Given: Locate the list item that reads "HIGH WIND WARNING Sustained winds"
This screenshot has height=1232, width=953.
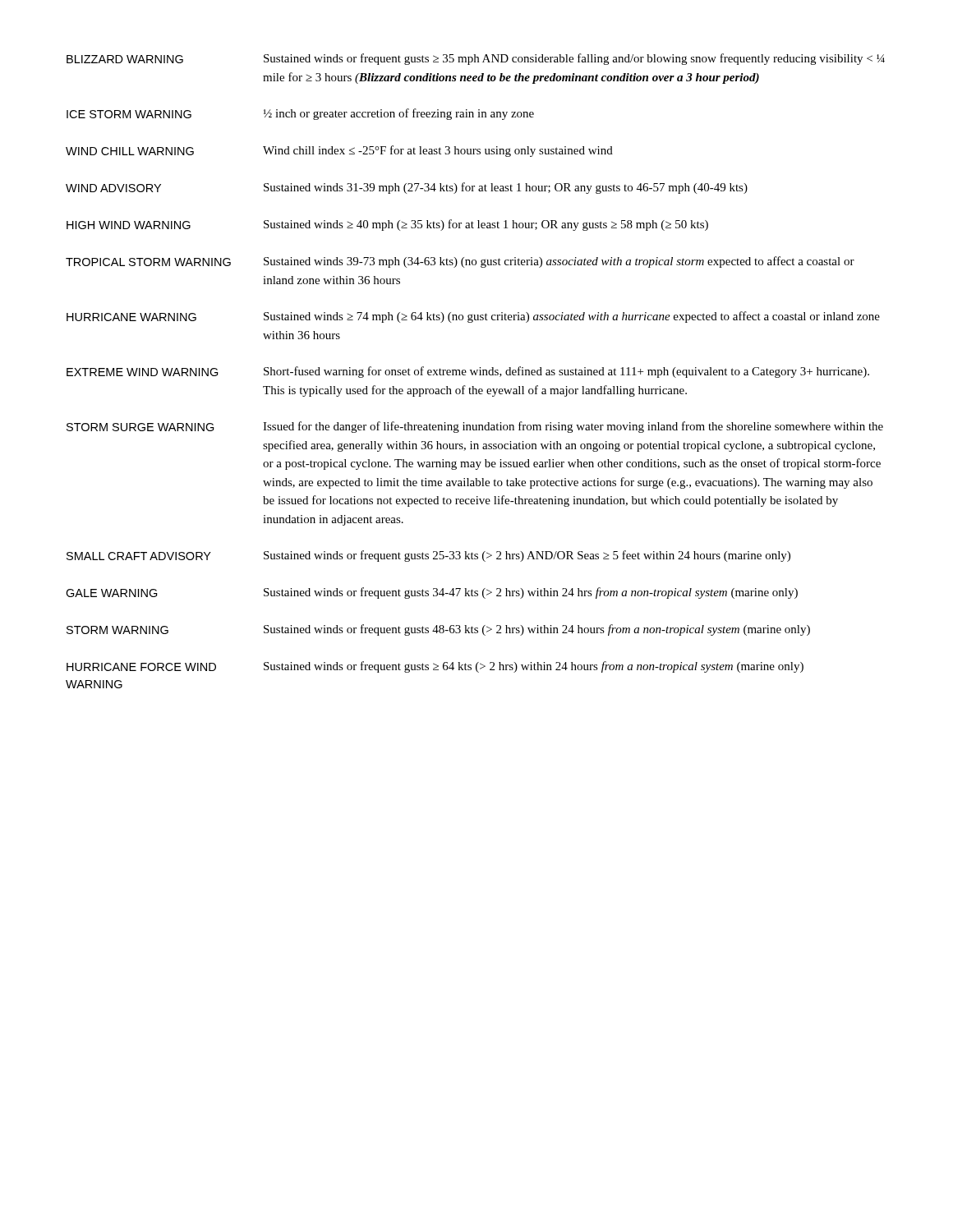Looking at the screenshot, I should 476,225.
